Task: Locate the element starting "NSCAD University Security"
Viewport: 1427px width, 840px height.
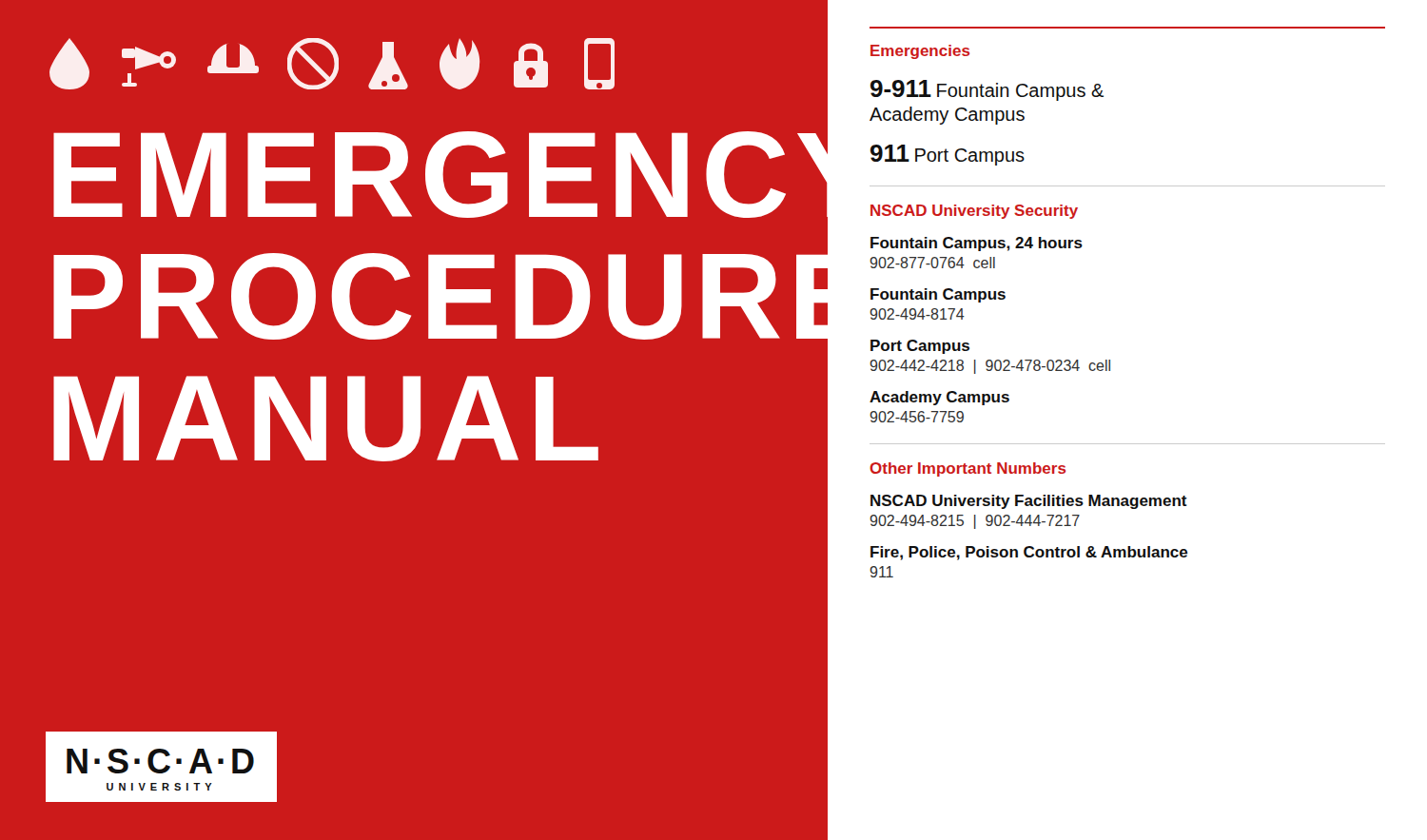Action: pos(974,211)
